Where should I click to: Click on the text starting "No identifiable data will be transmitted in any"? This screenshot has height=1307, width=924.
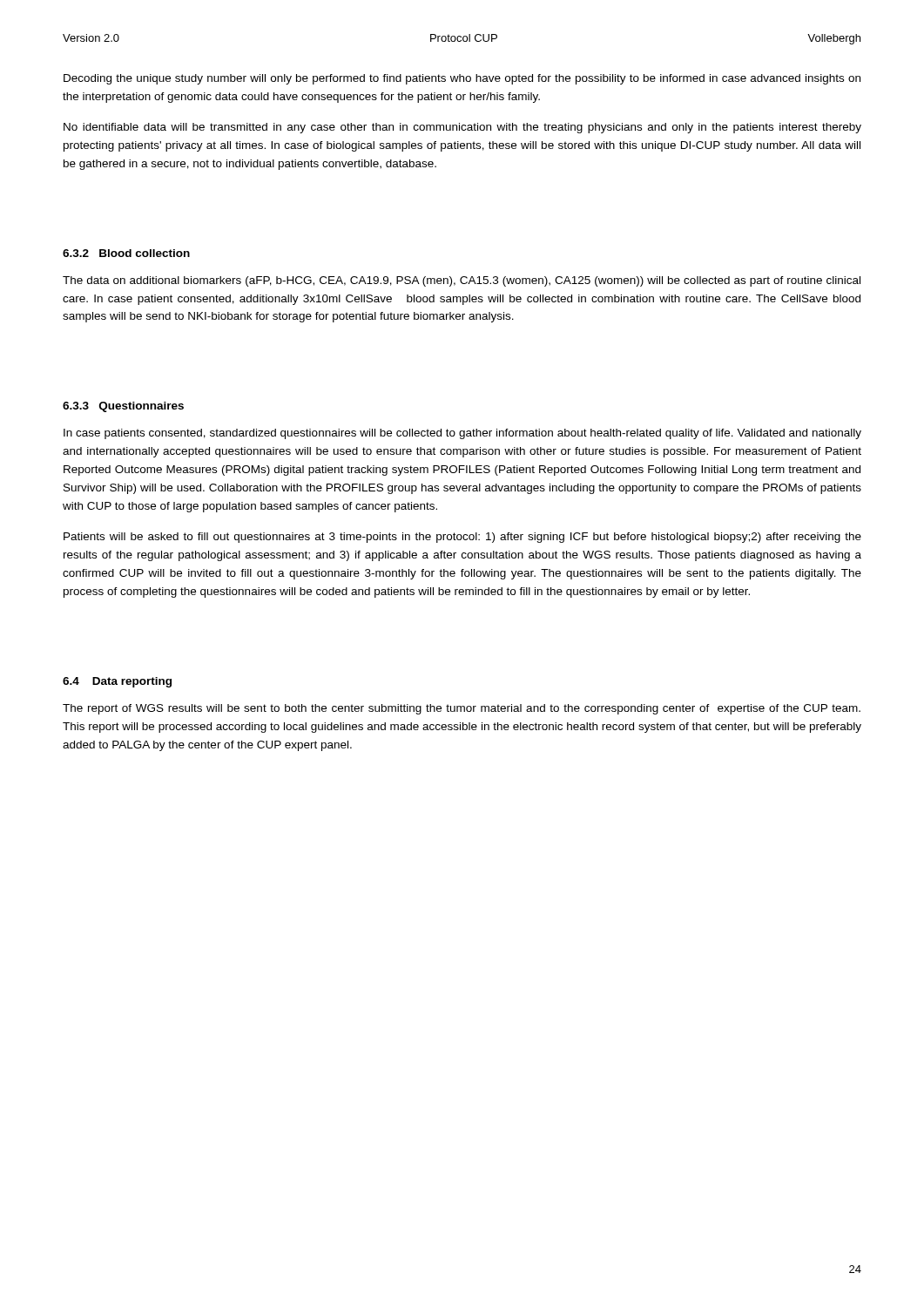tap(462, 146)
